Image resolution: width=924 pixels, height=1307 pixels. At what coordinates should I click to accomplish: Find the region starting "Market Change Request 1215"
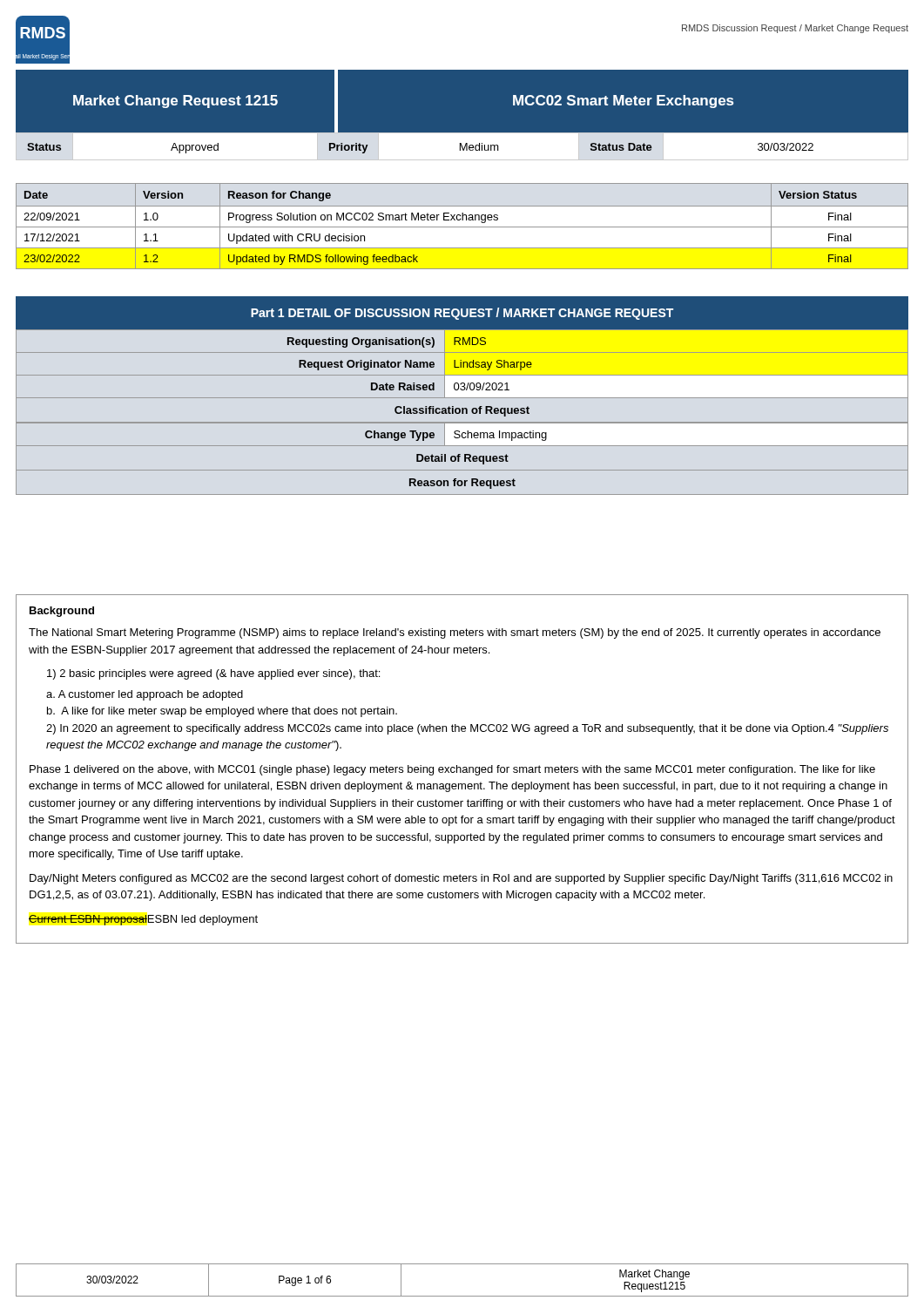pos(175,101)
